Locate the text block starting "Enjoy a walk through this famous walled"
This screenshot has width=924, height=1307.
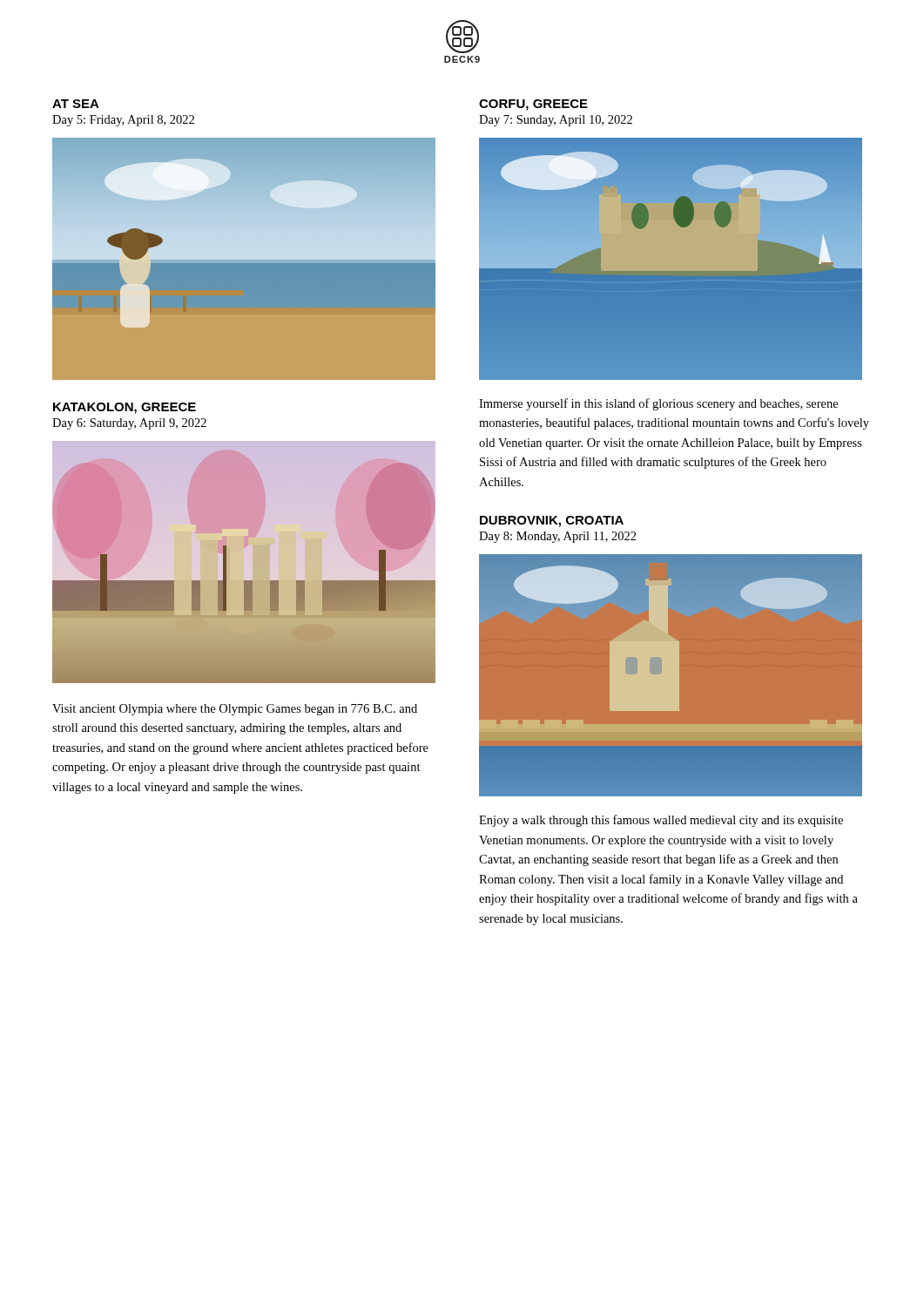(x=668, y=869)
